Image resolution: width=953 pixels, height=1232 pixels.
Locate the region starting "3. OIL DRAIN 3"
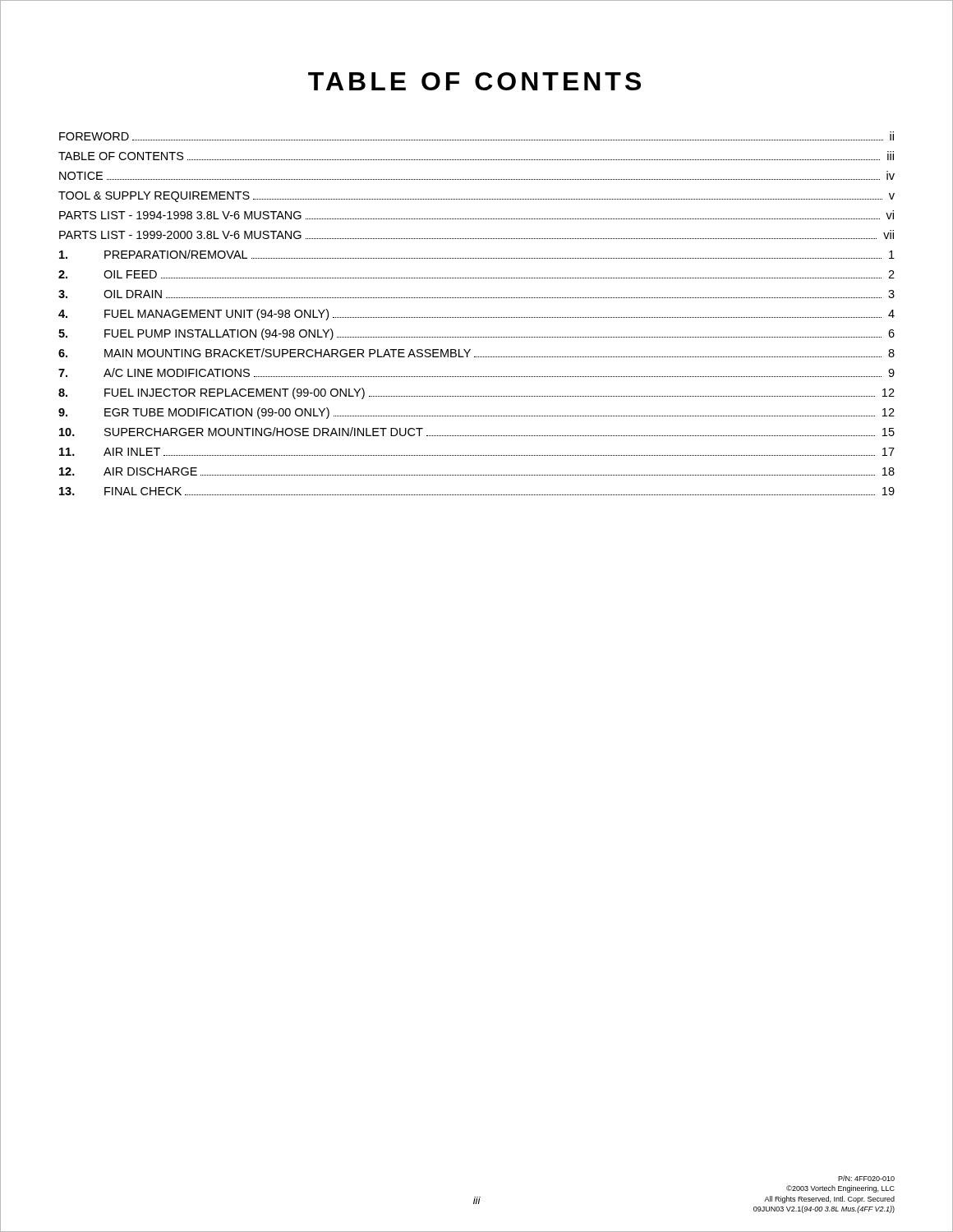point(476,294)
